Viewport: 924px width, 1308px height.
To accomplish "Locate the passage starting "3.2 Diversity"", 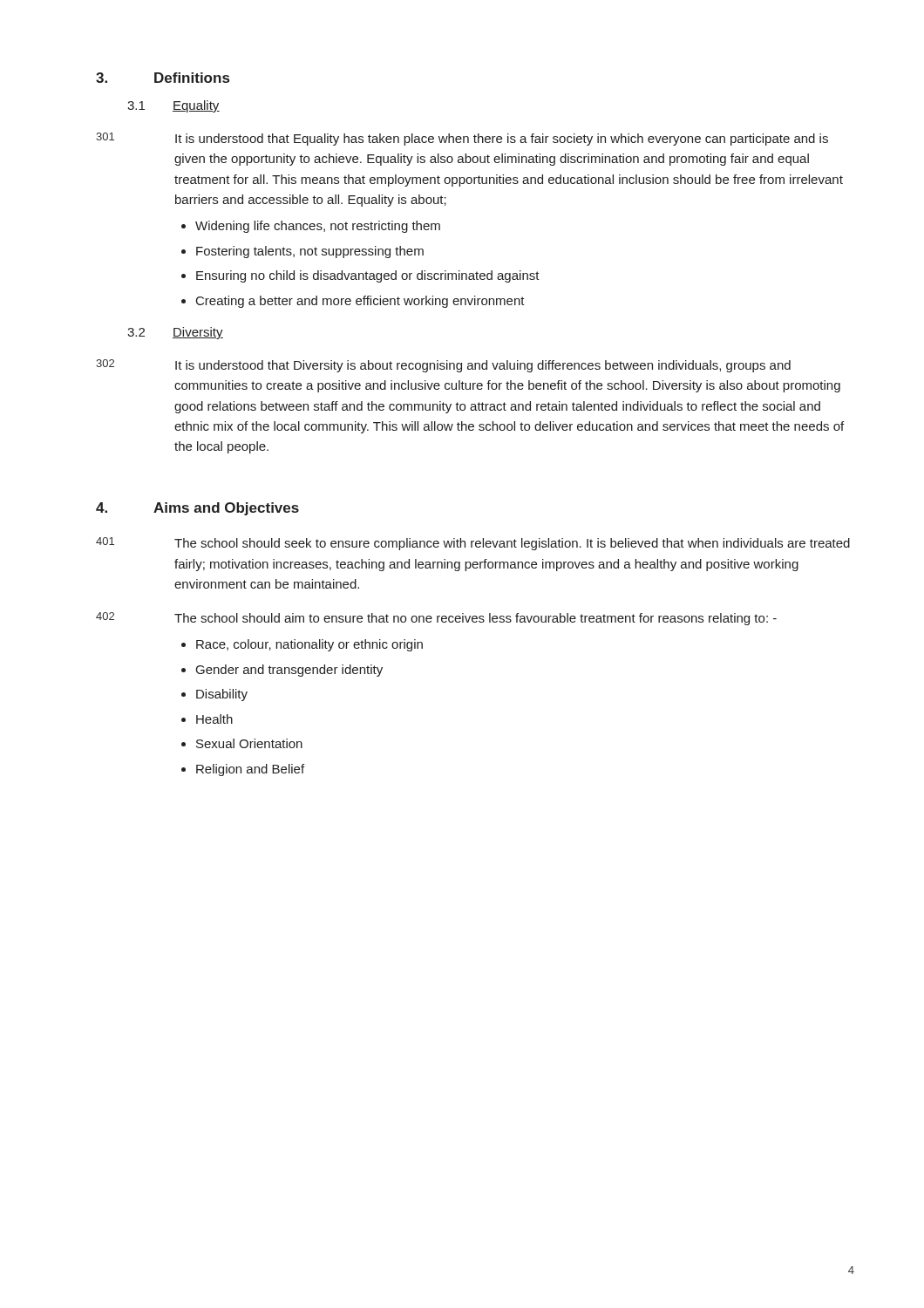I will [175, 332].
